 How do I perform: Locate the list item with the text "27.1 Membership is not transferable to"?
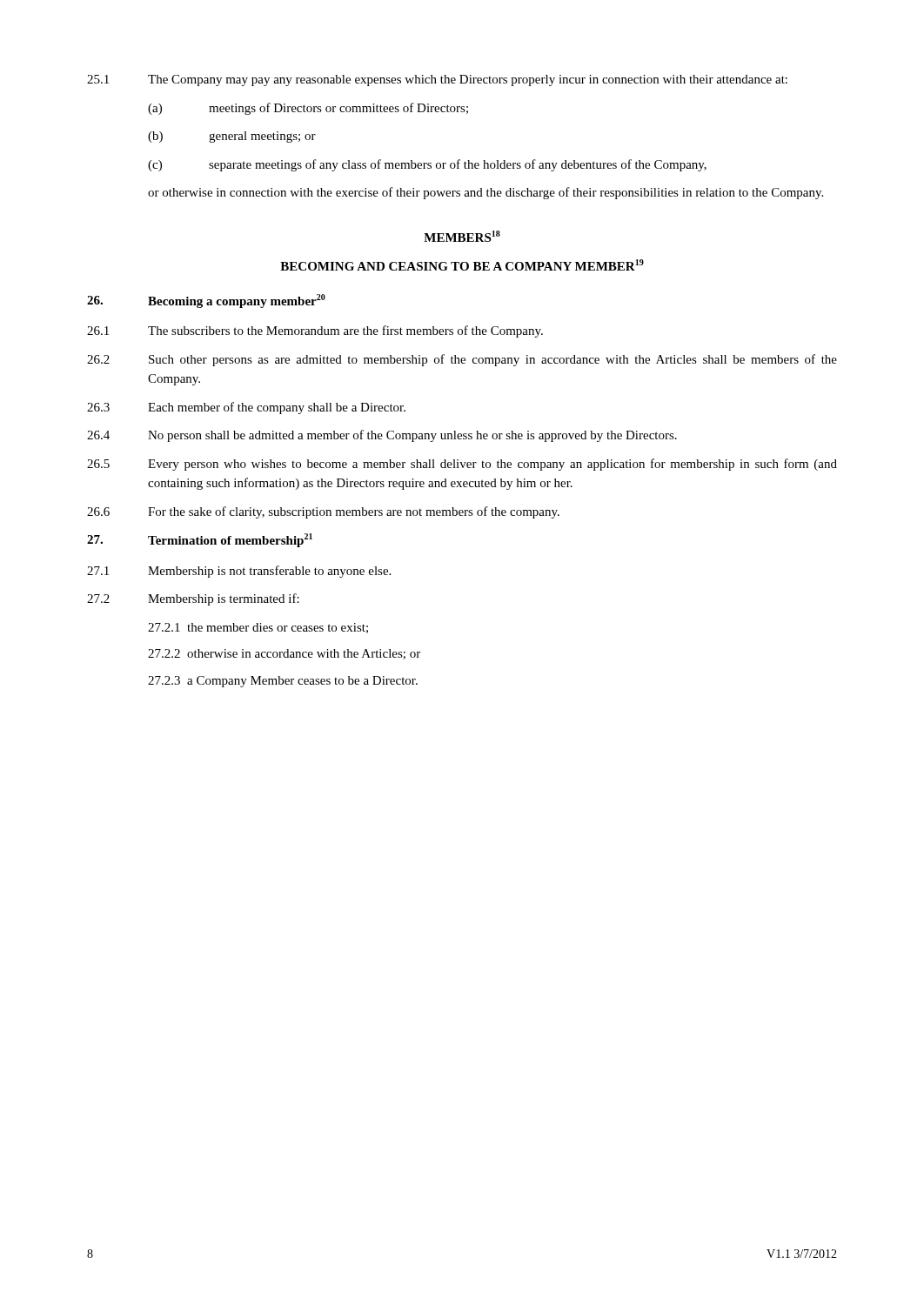point(239,572)
